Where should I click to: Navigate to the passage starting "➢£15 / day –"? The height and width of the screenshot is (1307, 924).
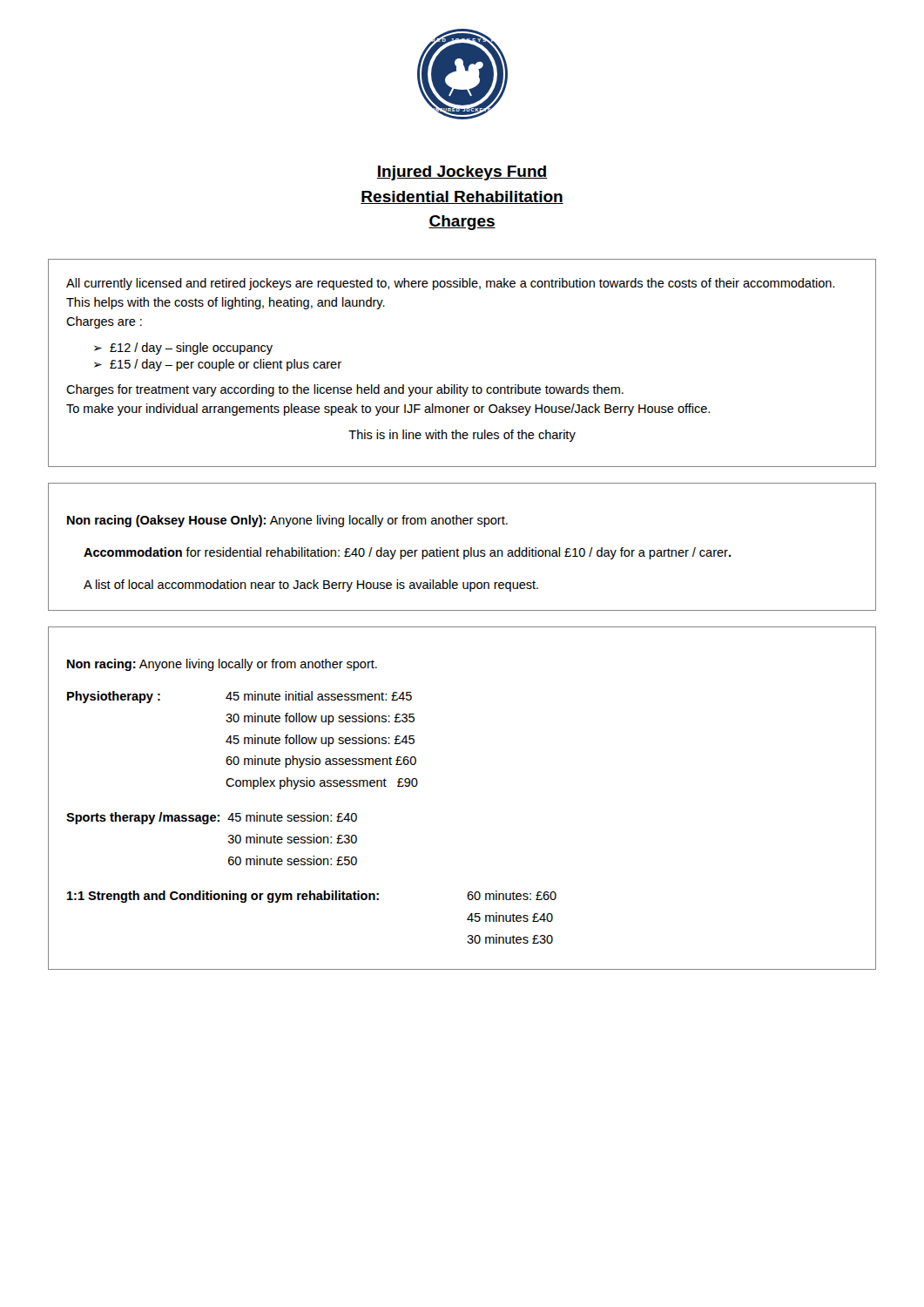click(x=217, y=364)
